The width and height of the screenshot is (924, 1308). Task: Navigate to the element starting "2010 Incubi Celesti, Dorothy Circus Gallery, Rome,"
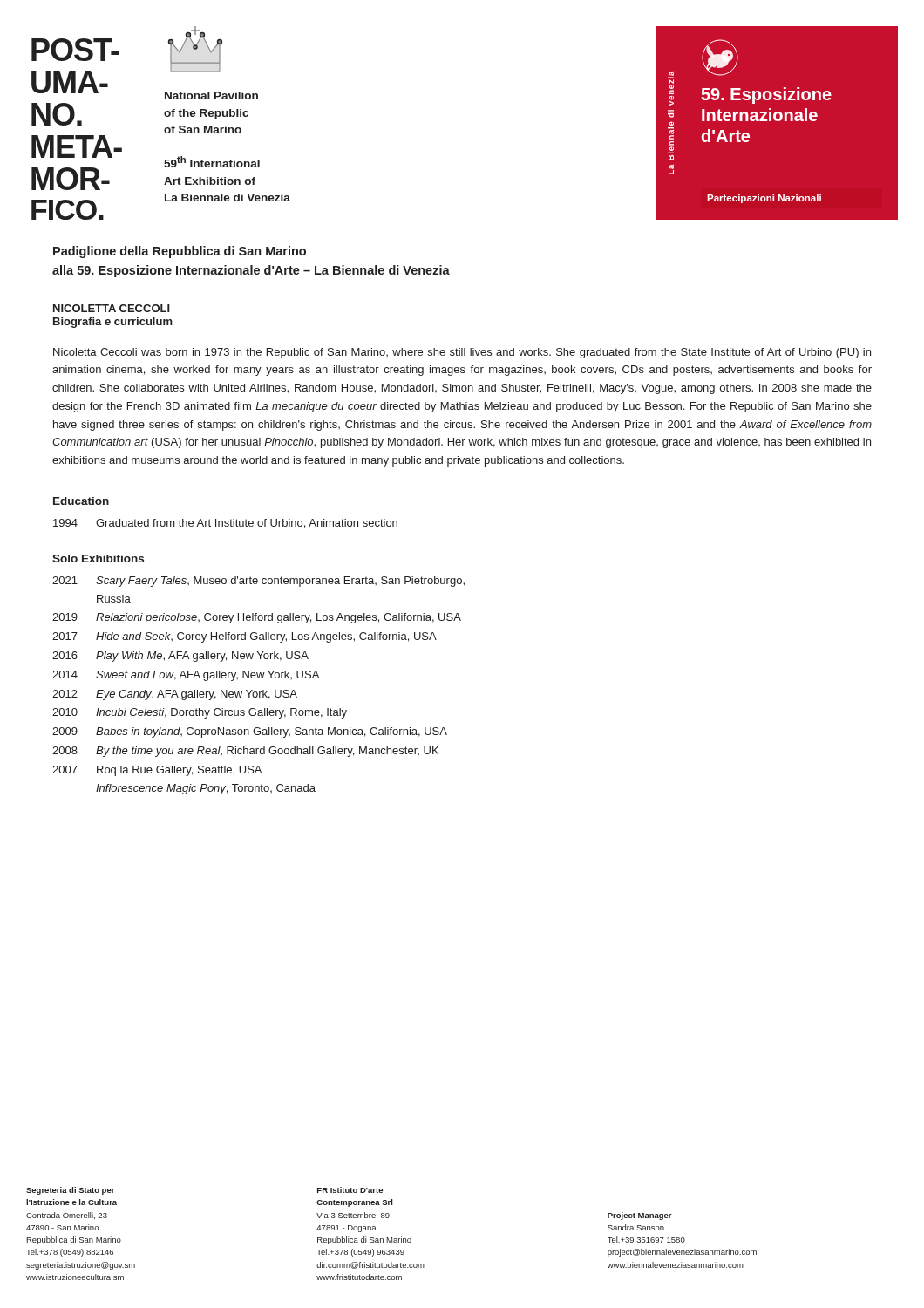click(x=200, y=713)
